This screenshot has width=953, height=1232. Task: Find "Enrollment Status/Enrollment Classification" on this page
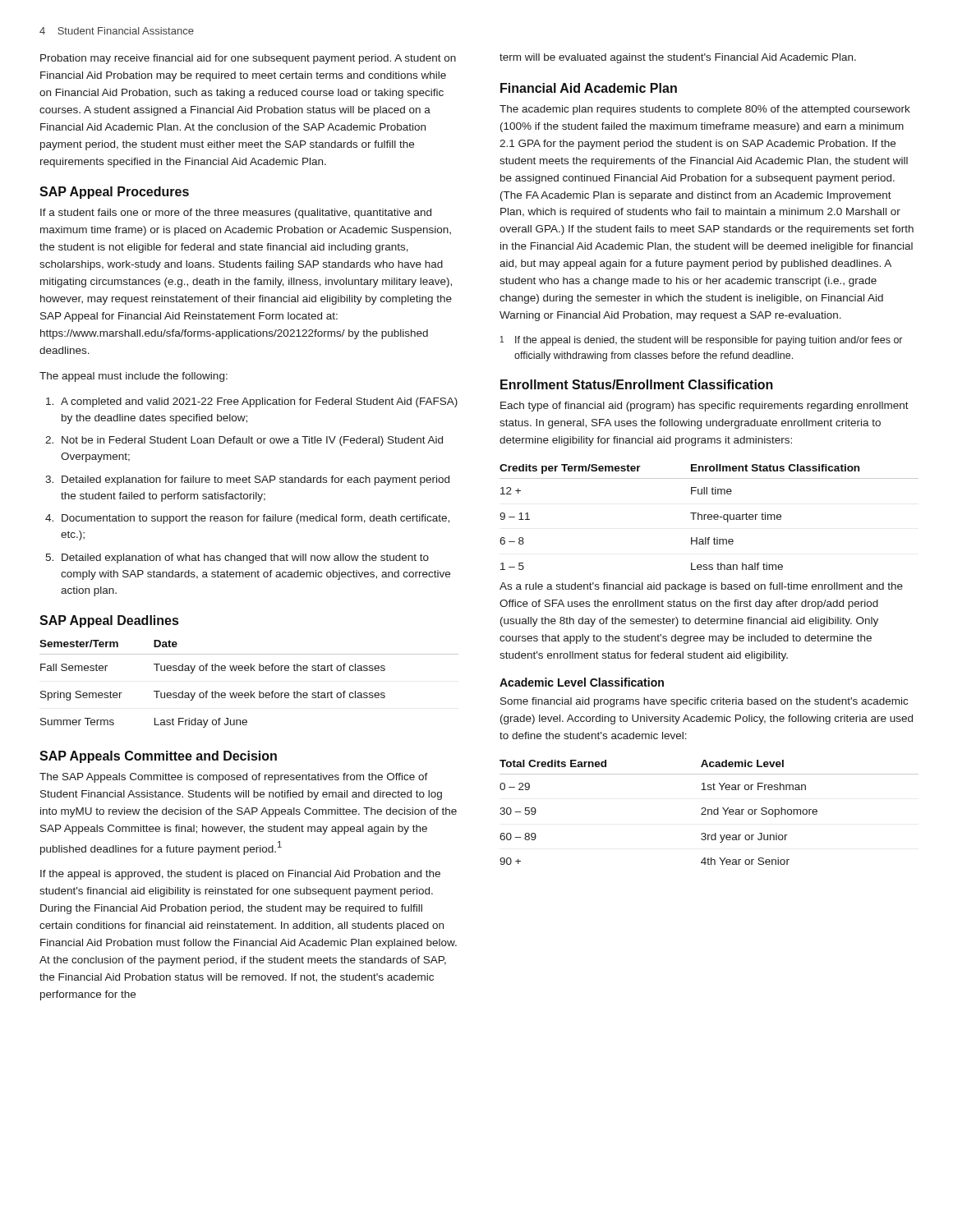coord(709,385)
